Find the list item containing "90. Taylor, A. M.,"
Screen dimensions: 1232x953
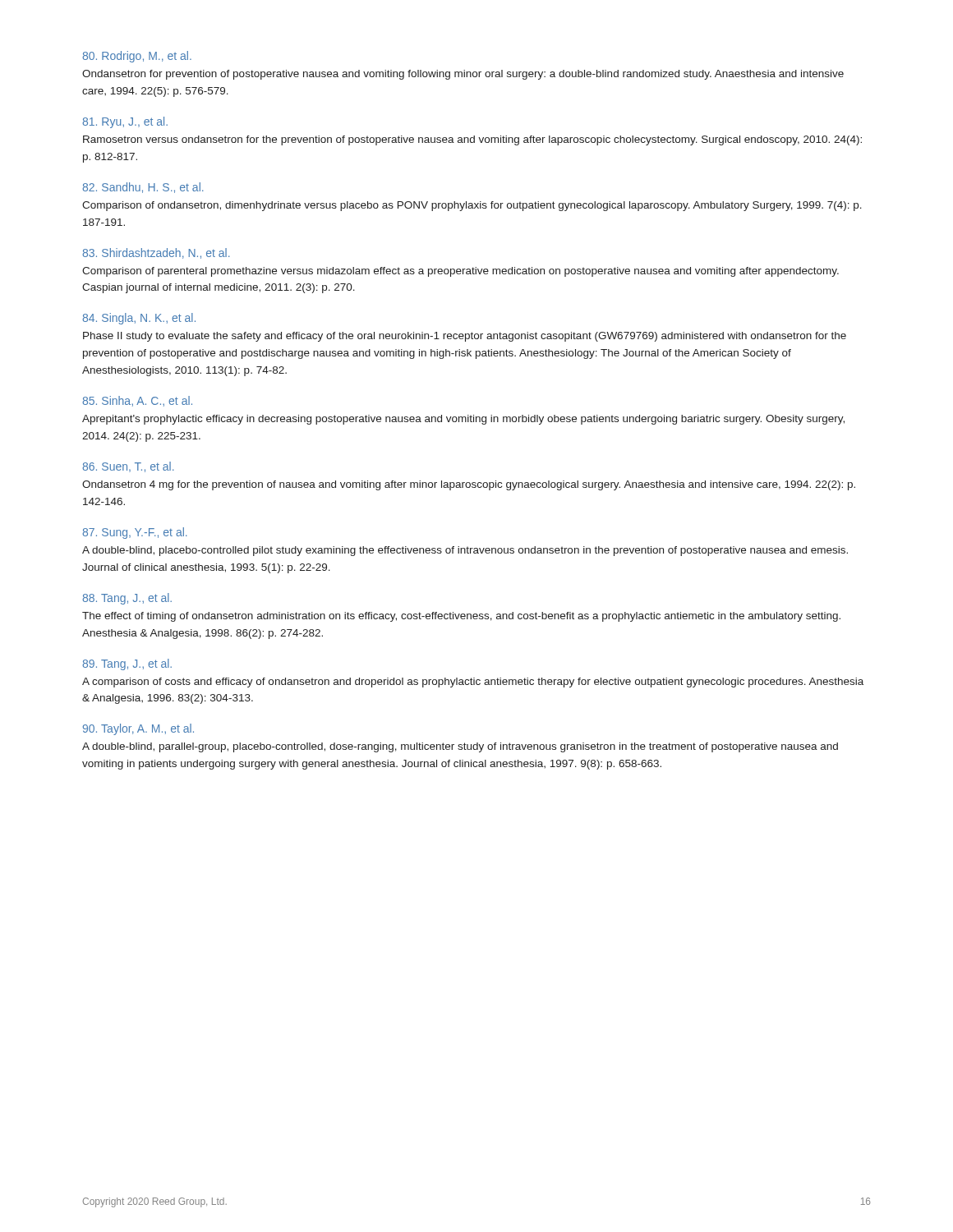tap(476, 748)
